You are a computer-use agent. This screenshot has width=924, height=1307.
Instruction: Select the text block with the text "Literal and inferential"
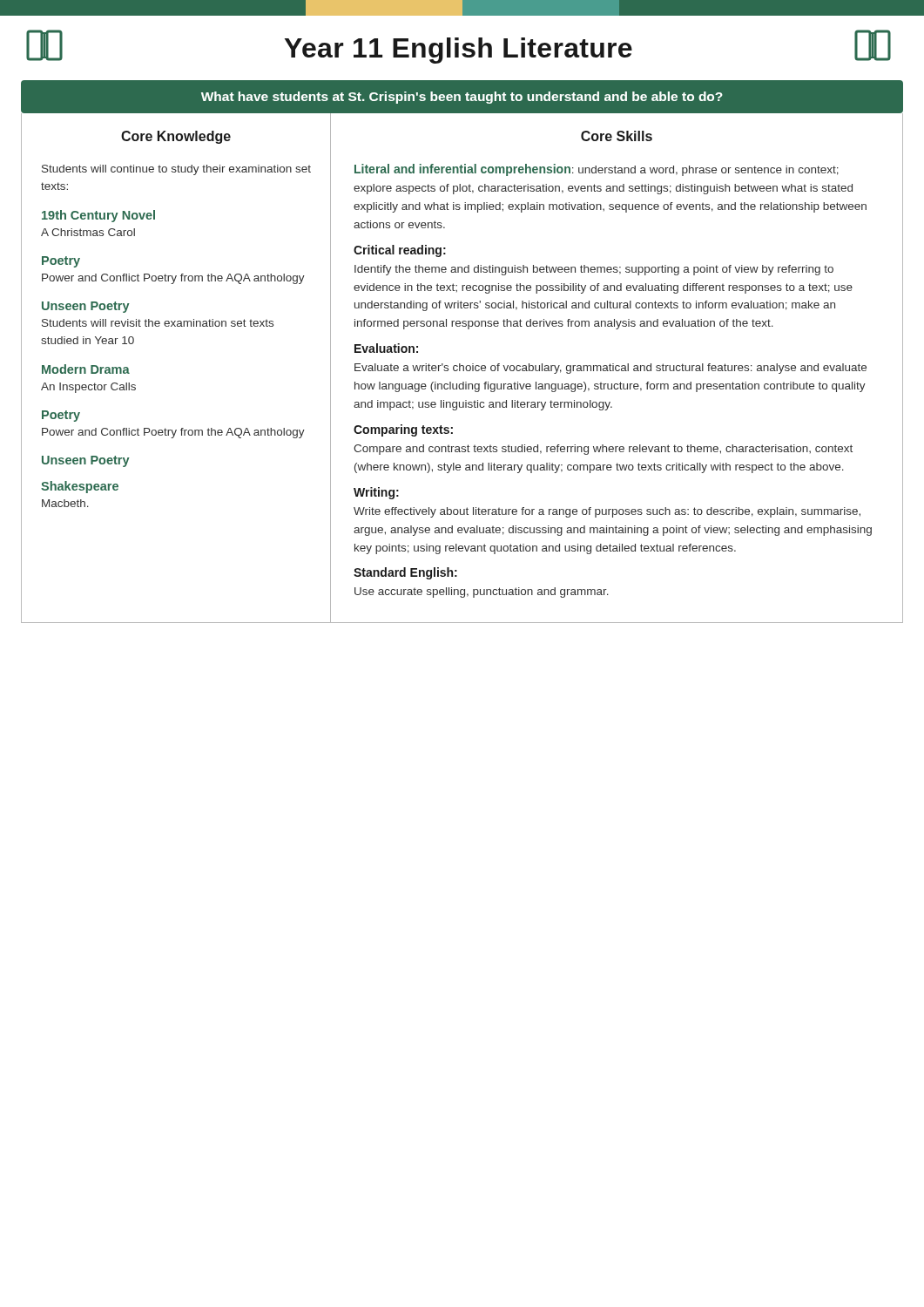(610, 196)
